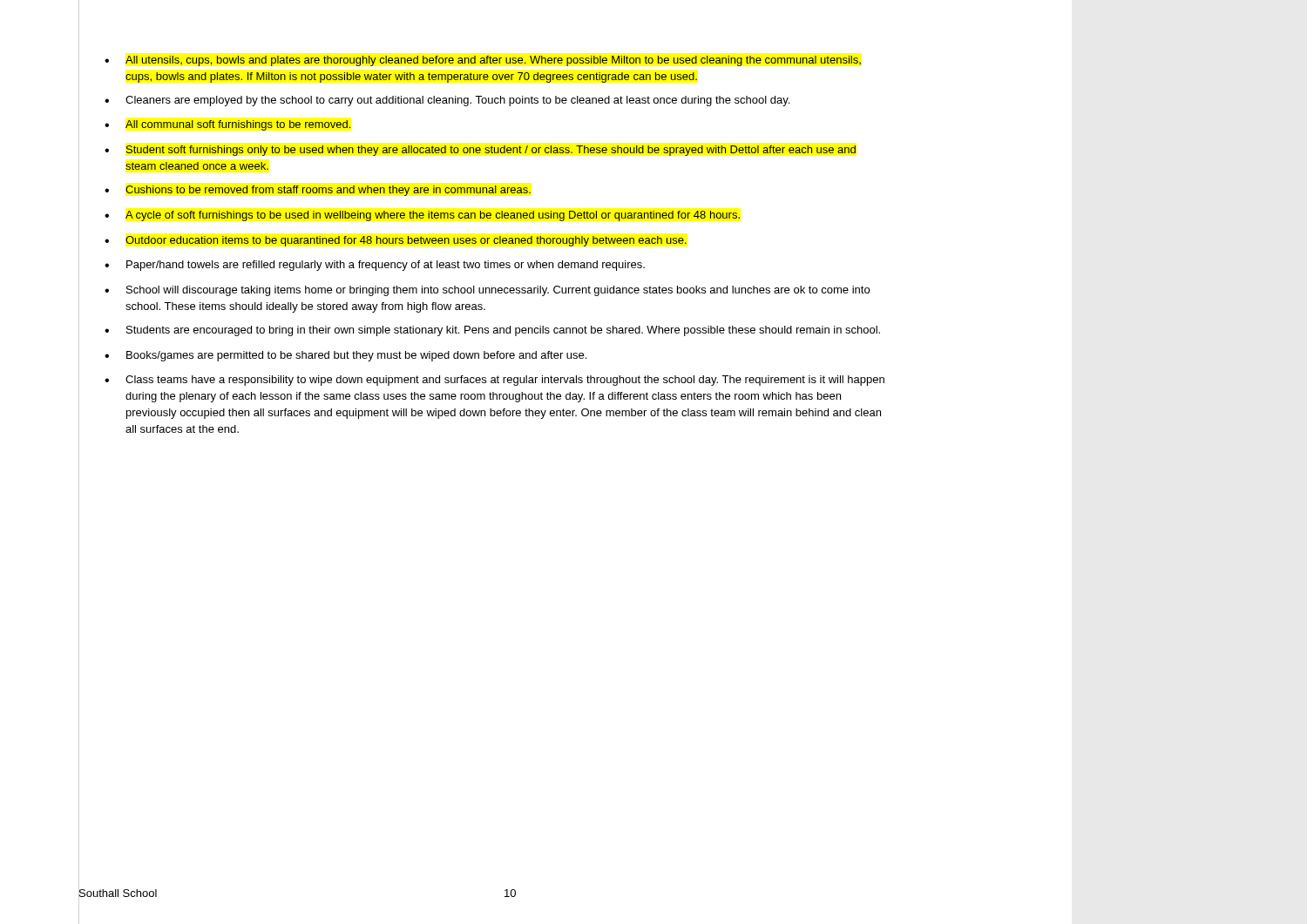Find the text block starting "• Cleaners are employed by the"

pyautogui.click(x=497, y=101)
